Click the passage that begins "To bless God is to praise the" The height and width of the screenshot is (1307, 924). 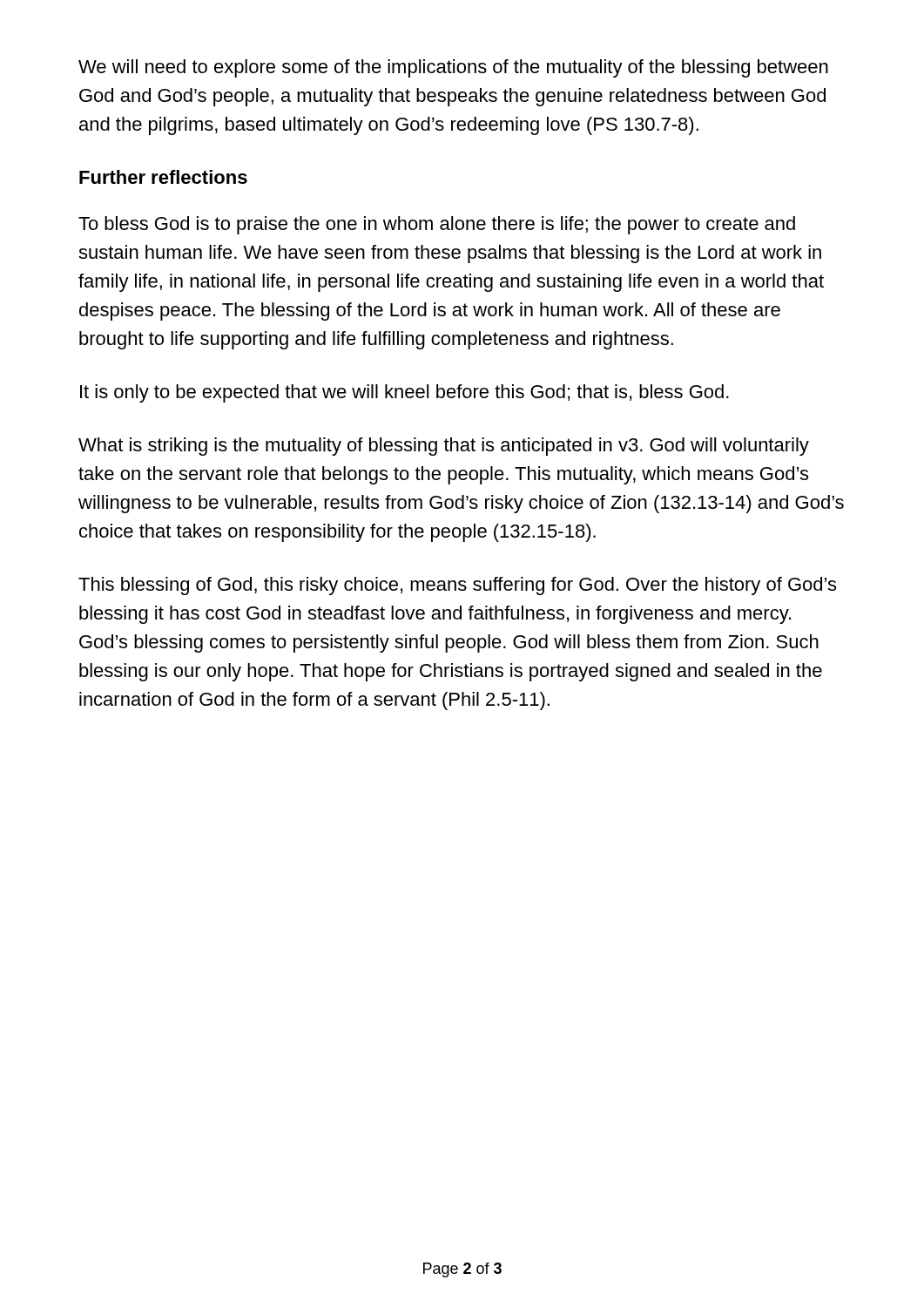(x=451, y=281)
